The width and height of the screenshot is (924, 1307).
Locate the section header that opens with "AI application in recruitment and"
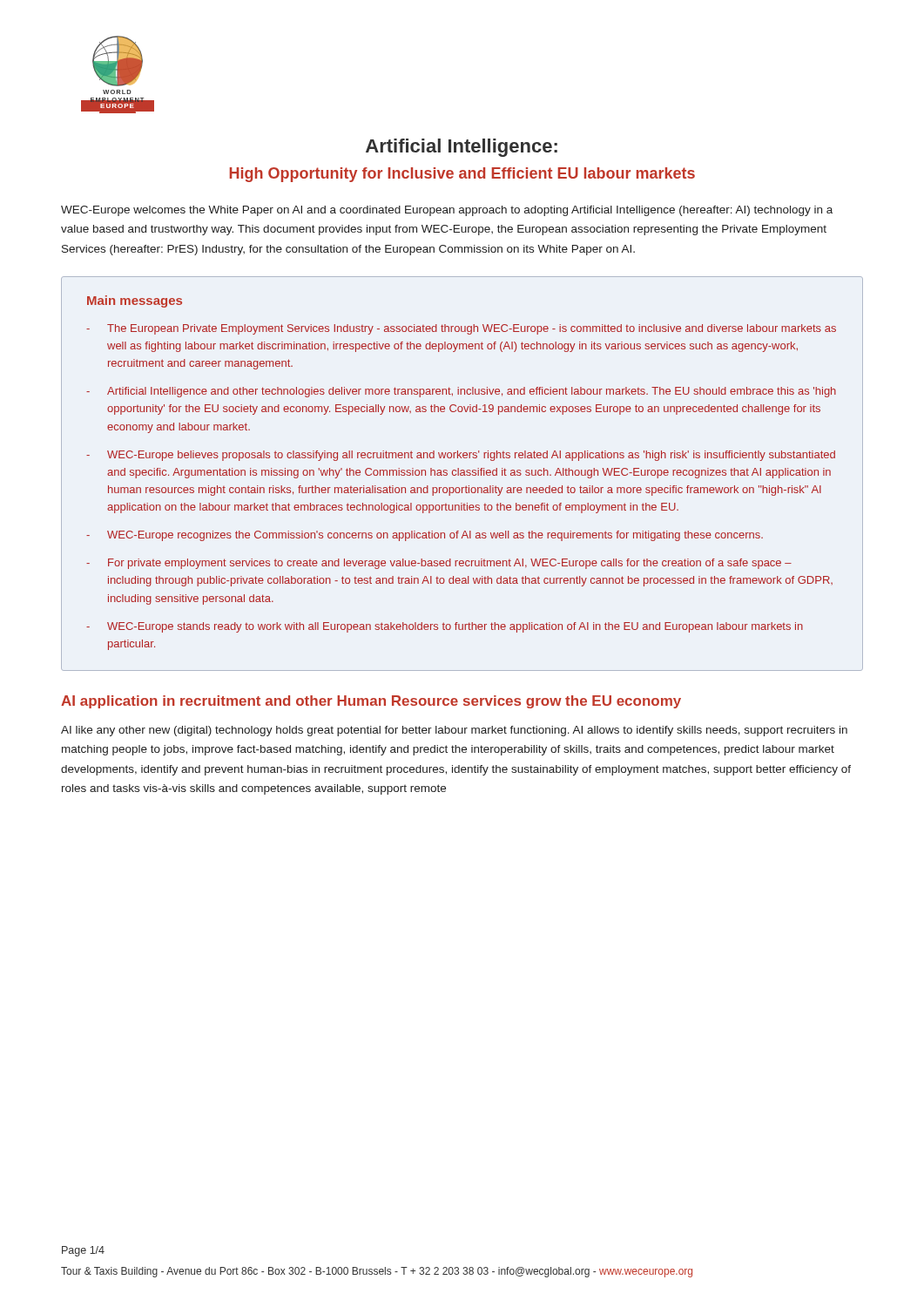click(x=371, y=701)
